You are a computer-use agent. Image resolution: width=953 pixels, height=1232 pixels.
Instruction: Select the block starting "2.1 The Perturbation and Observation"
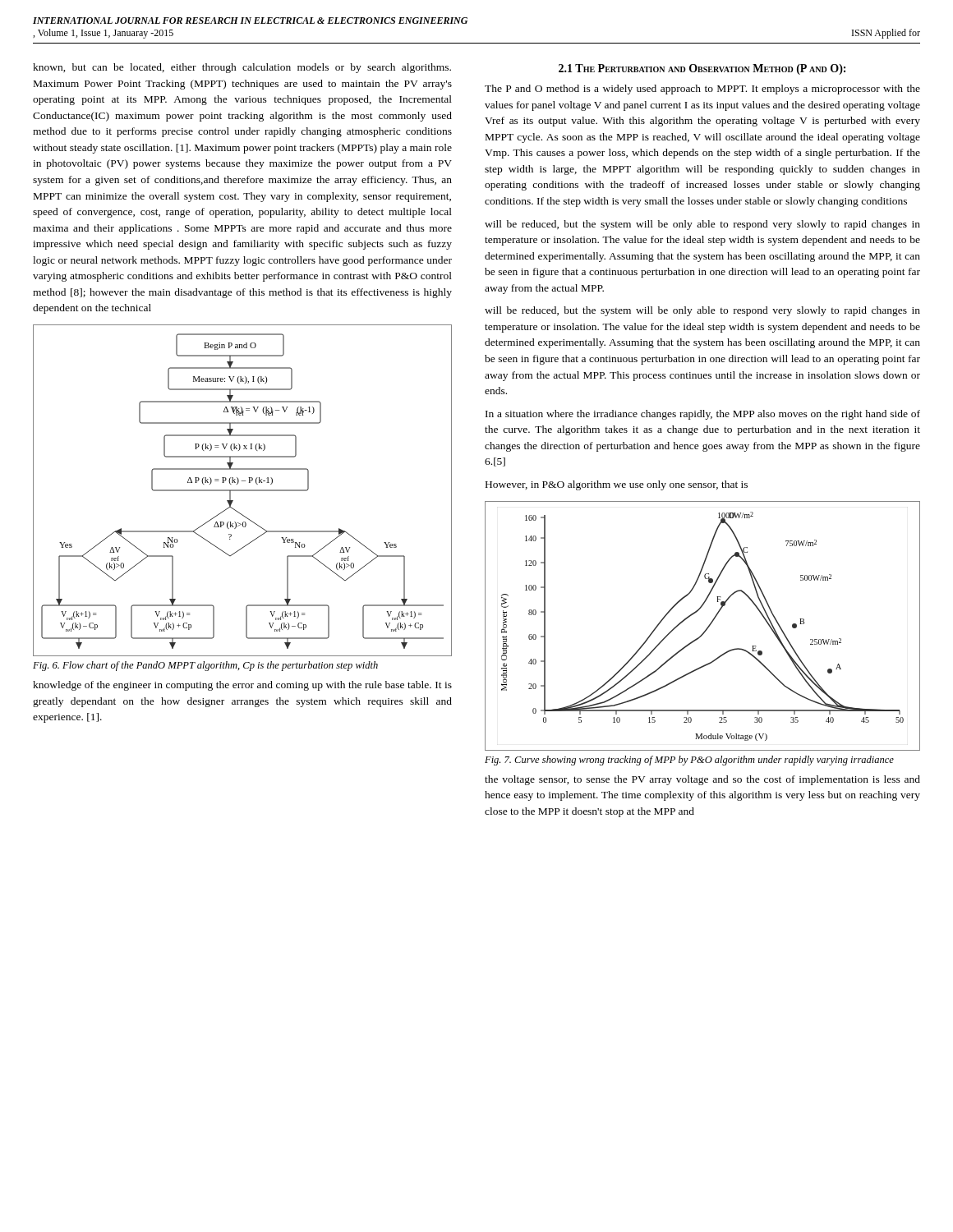click(702, 69)
